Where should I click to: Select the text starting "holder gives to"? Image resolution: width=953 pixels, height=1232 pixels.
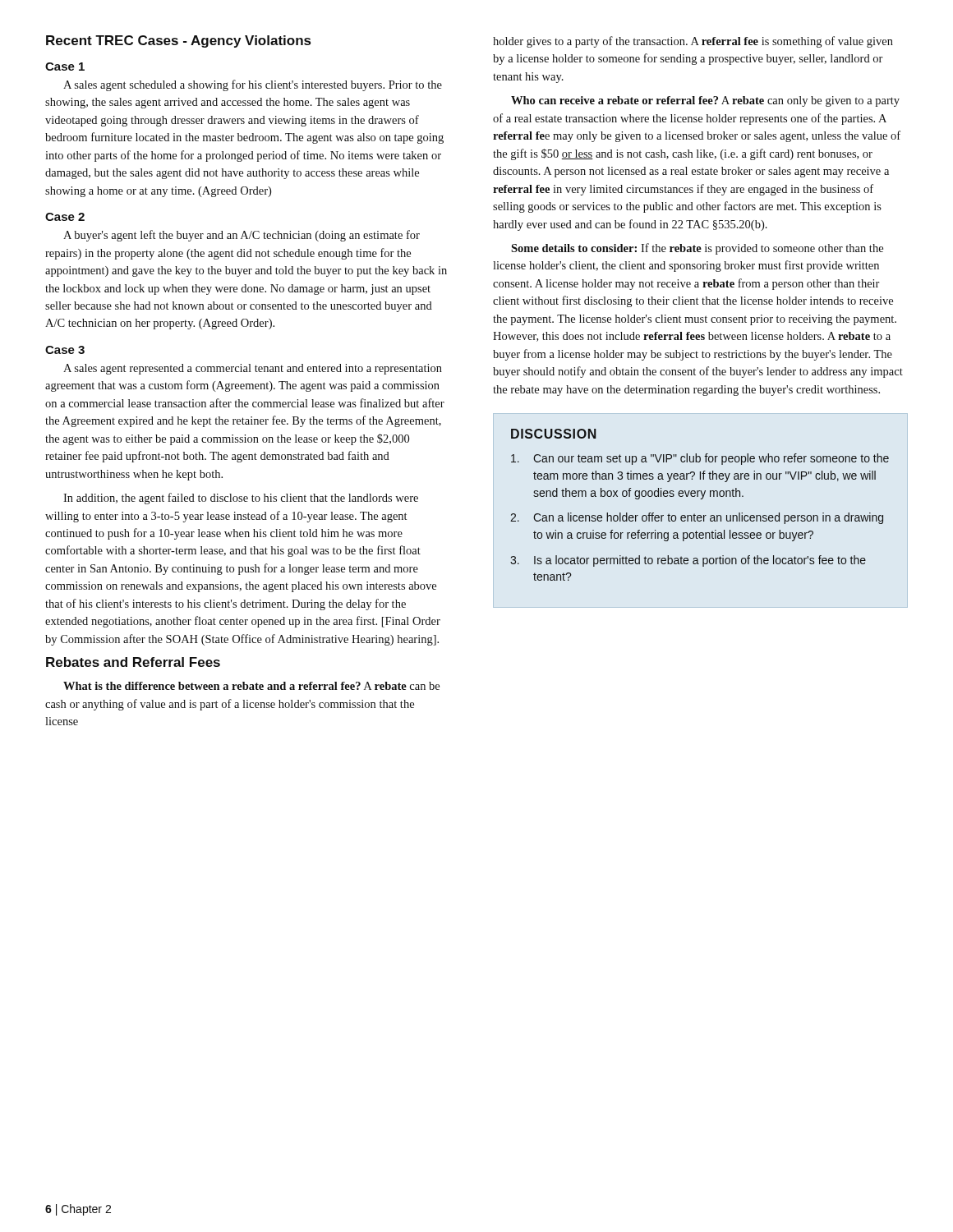coord(700,59)
